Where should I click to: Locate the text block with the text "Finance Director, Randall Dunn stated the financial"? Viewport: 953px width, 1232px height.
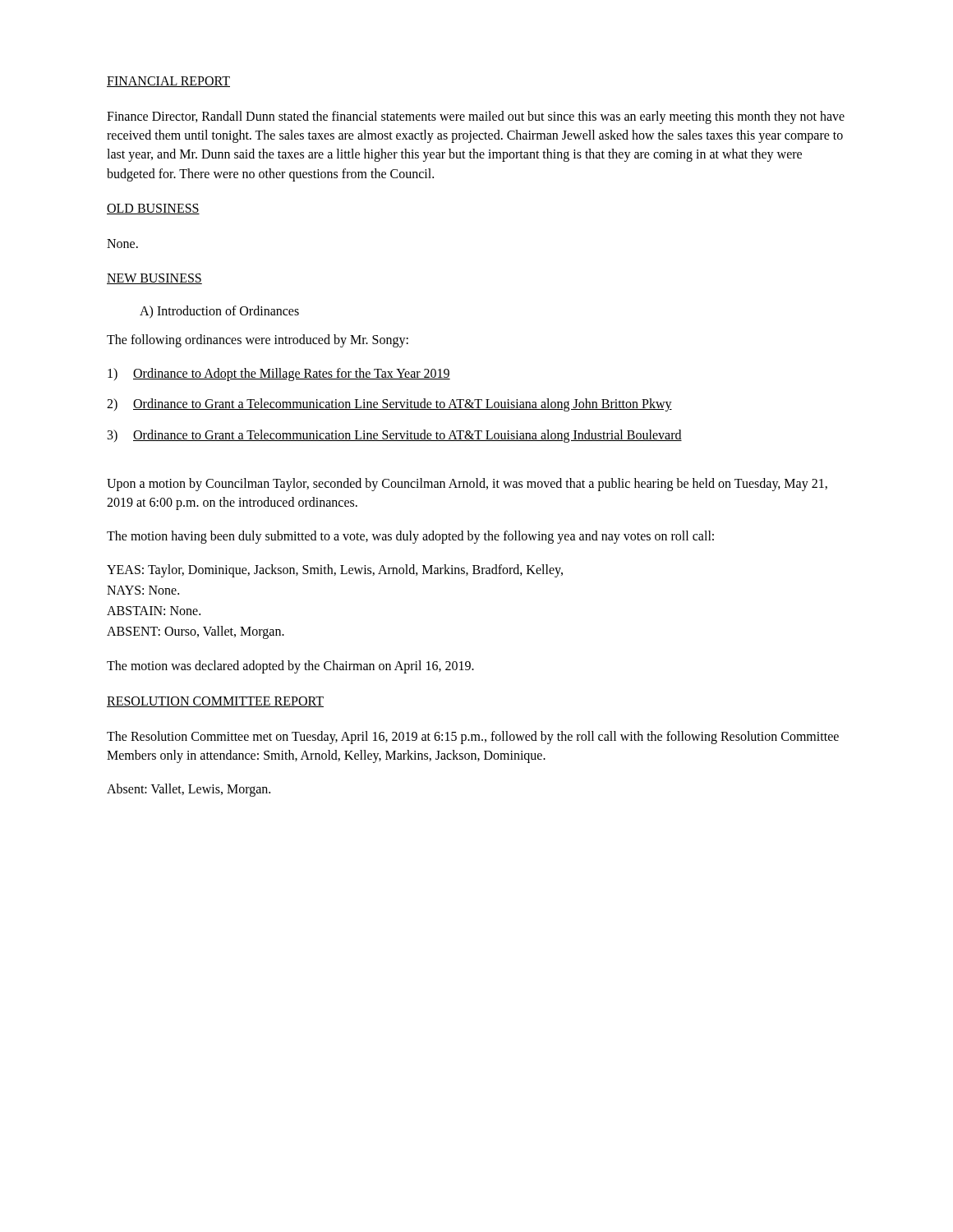coord(476,145)
